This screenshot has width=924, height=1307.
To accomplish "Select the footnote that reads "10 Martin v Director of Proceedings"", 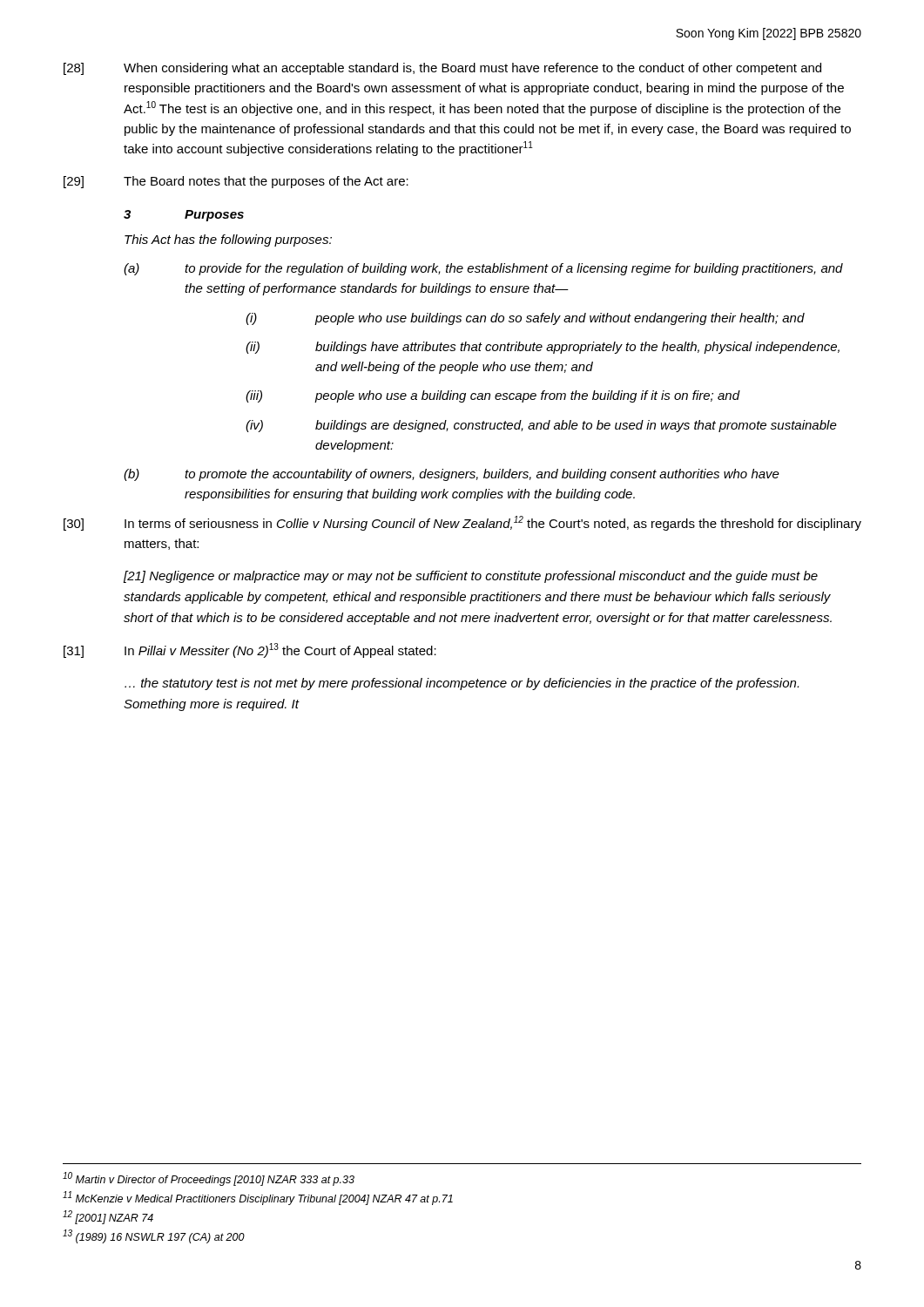I will pos(209,1179).
